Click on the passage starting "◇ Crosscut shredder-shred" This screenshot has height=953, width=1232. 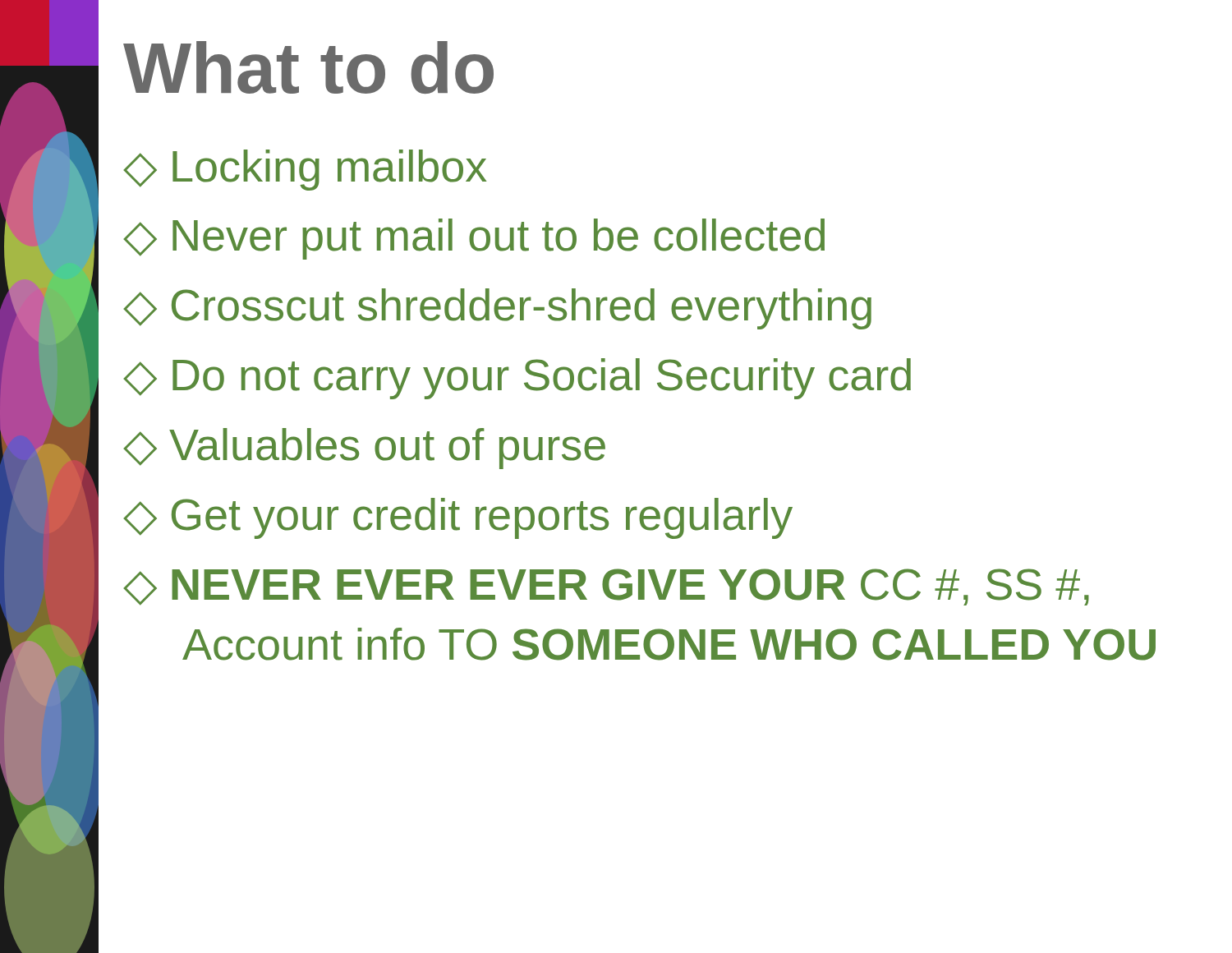pos(499,305)
